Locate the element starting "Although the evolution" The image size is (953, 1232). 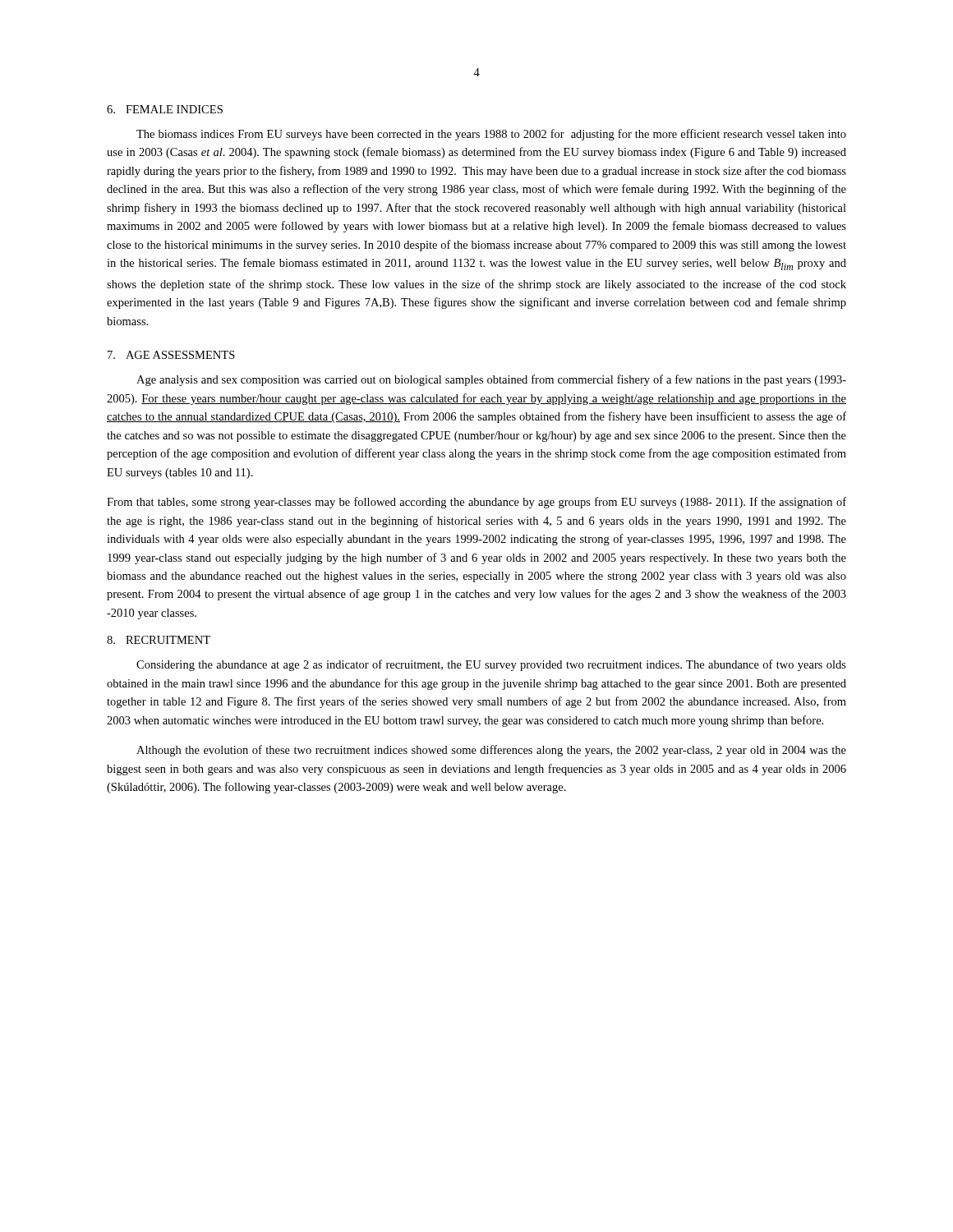coord(476,769)
